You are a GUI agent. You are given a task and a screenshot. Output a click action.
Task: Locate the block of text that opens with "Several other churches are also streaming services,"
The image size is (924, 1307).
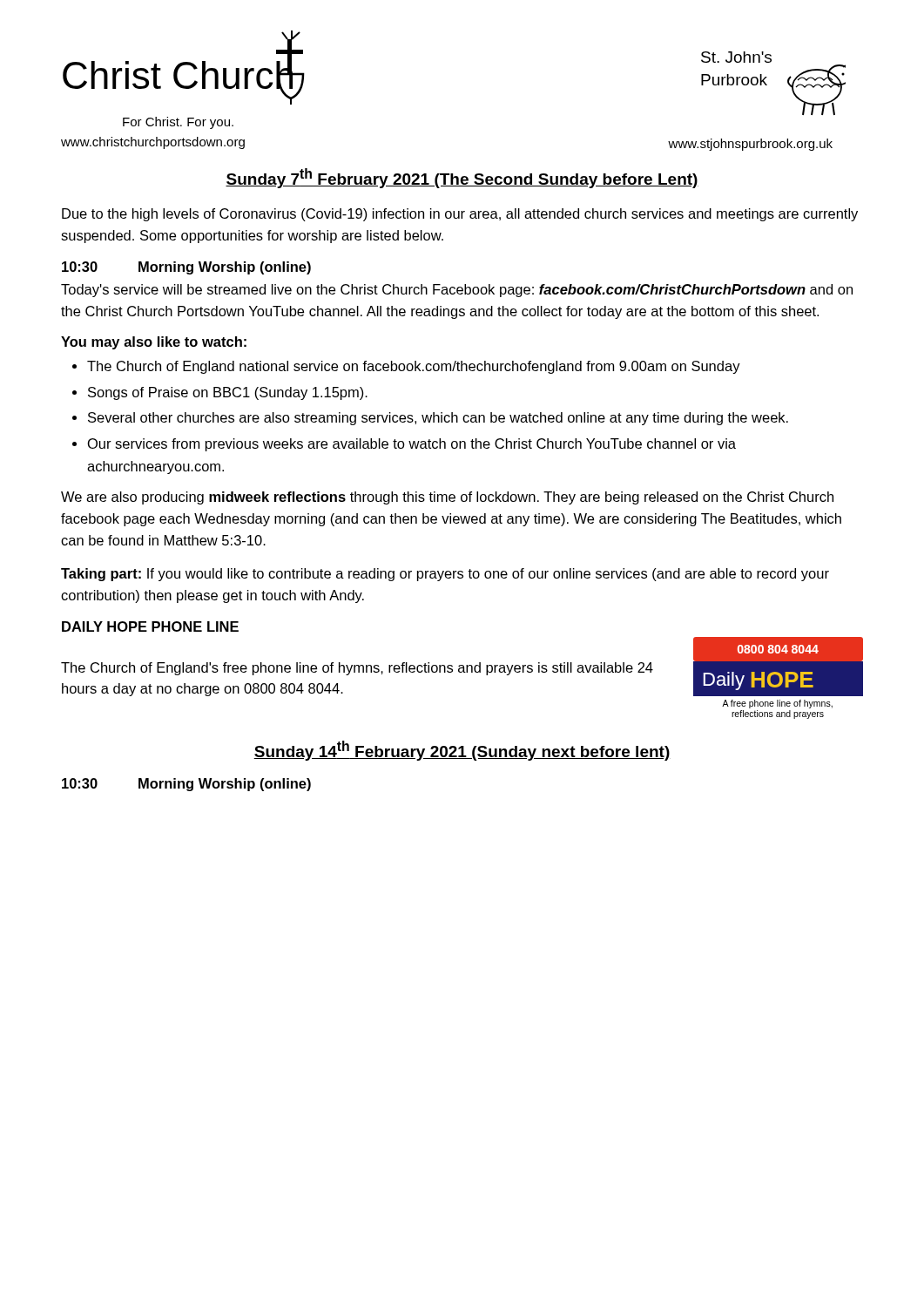[x=438, y=418]
